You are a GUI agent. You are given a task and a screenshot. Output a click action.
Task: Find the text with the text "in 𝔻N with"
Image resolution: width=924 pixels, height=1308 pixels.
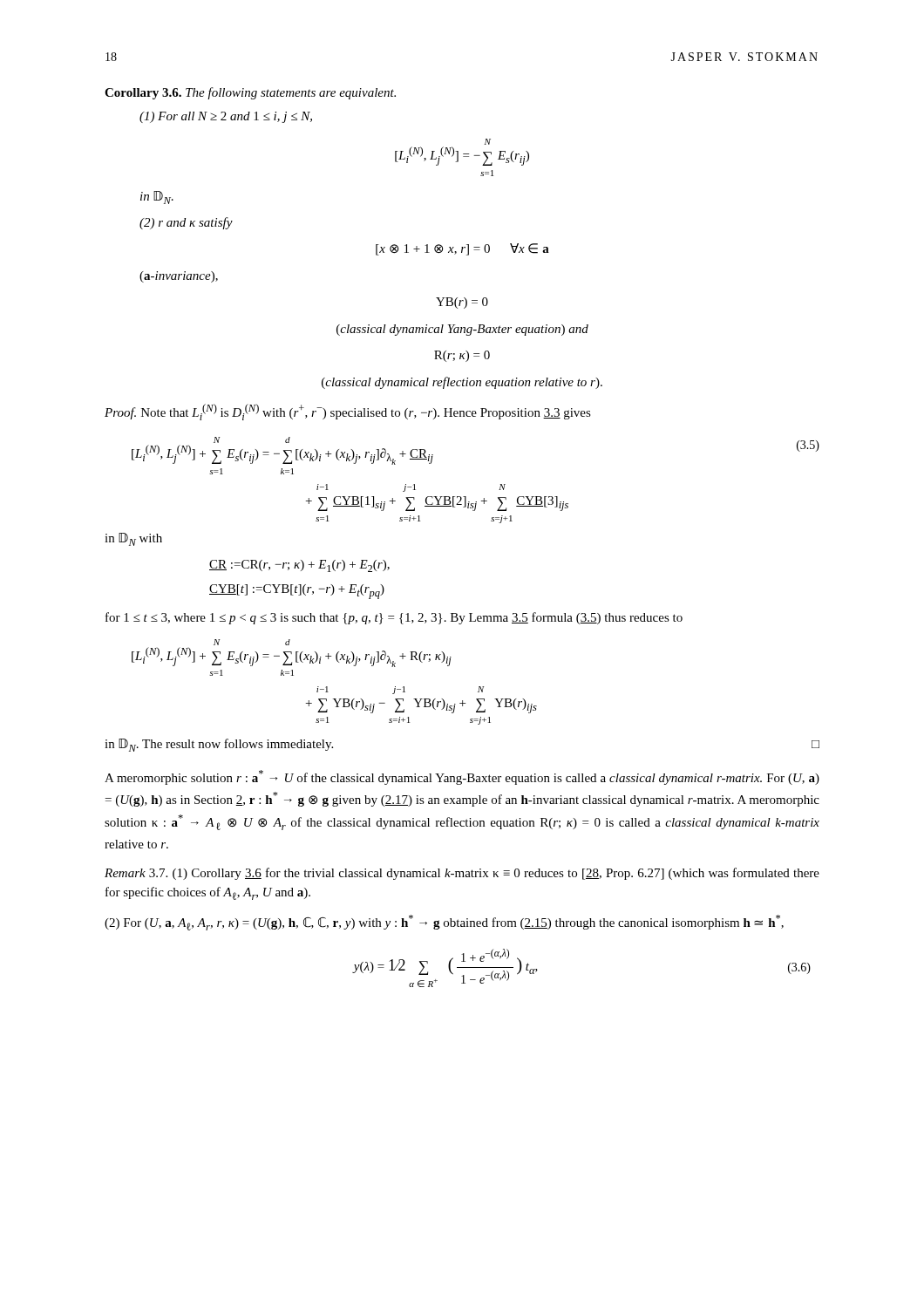pos(133,540)
